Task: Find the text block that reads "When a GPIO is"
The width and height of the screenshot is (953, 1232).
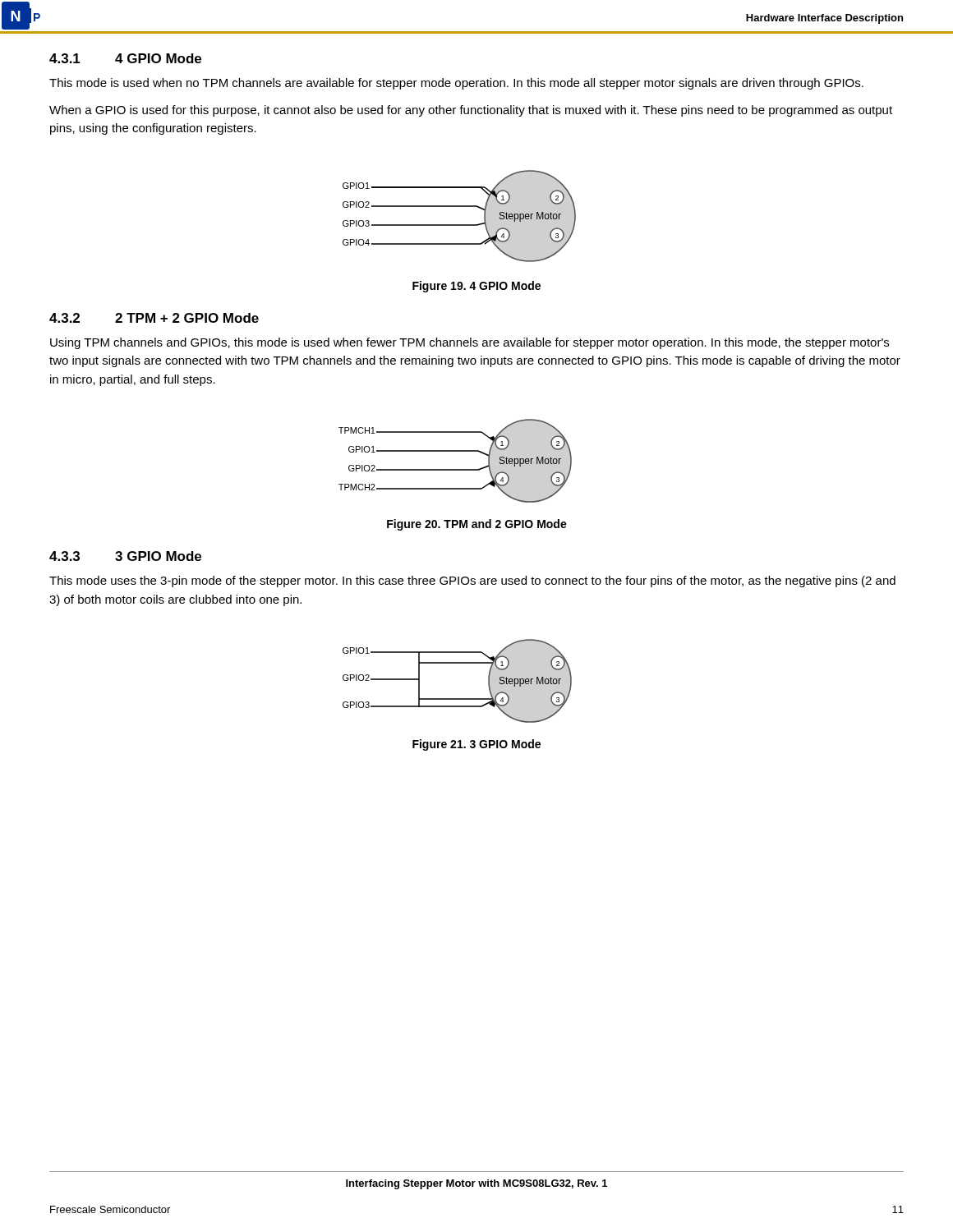Action: 476,119
